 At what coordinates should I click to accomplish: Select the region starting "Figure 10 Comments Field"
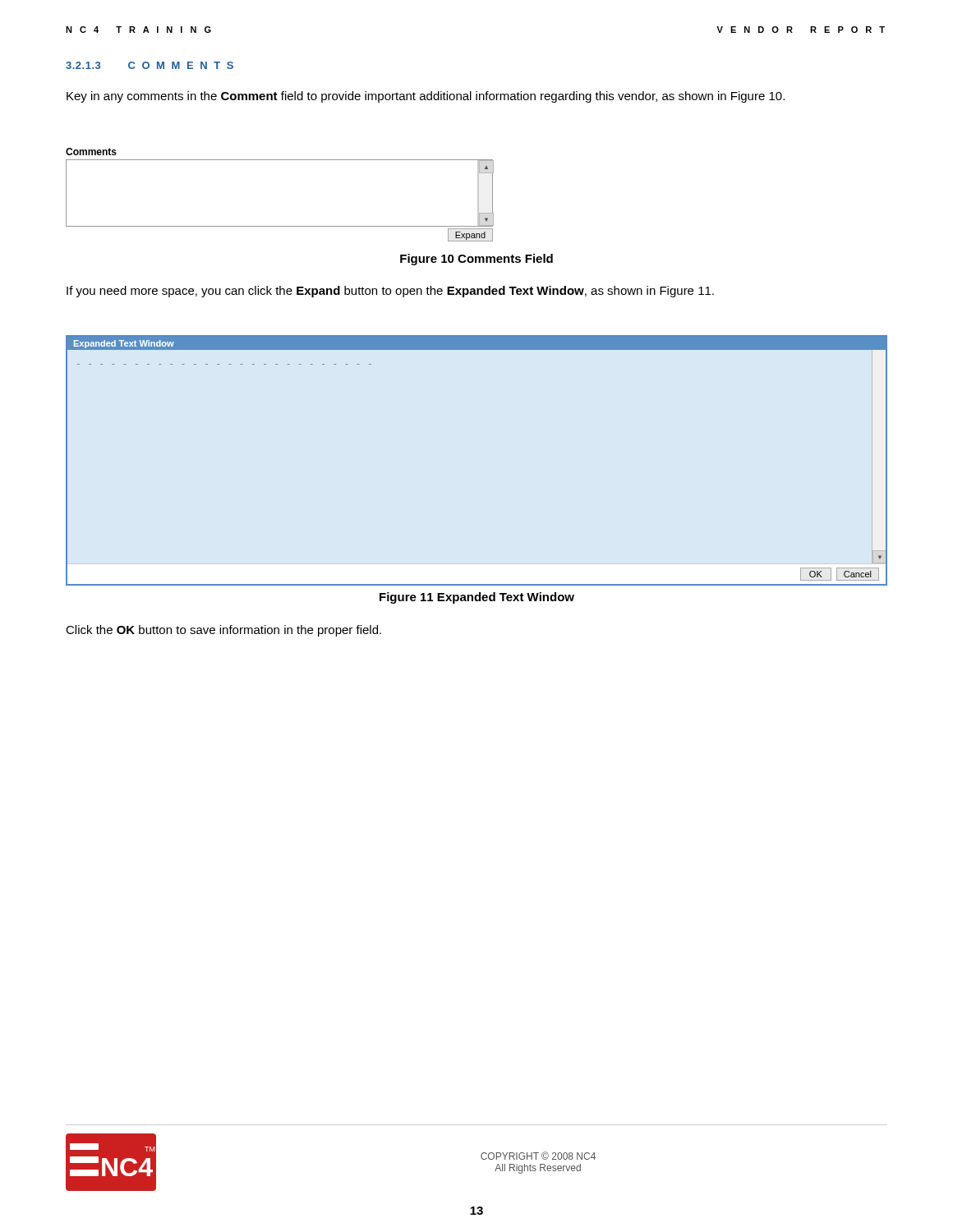(x=476, y=258)
